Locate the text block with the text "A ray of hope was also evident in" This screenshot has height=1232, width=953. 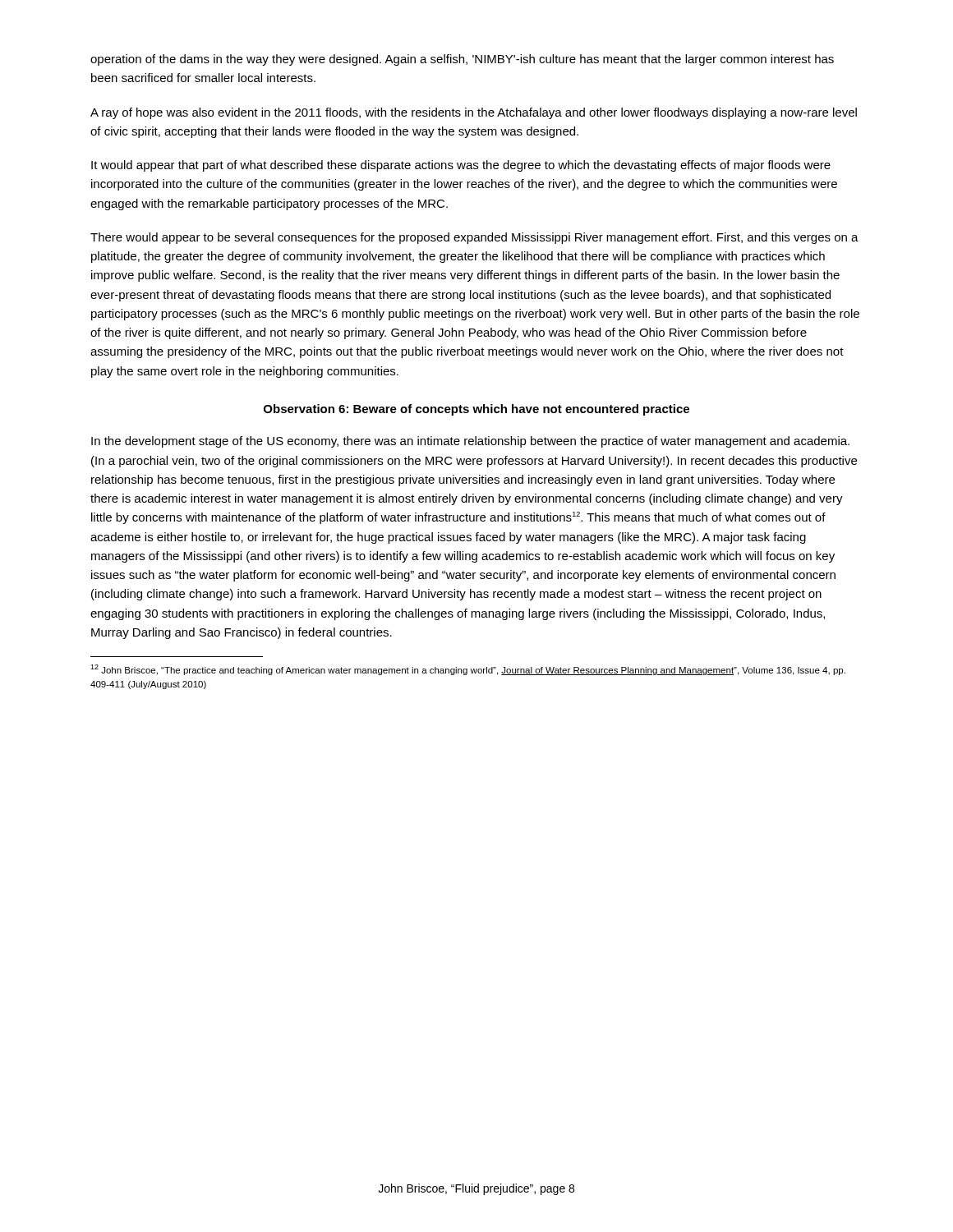pyautogui.click(x=474, y=121)
